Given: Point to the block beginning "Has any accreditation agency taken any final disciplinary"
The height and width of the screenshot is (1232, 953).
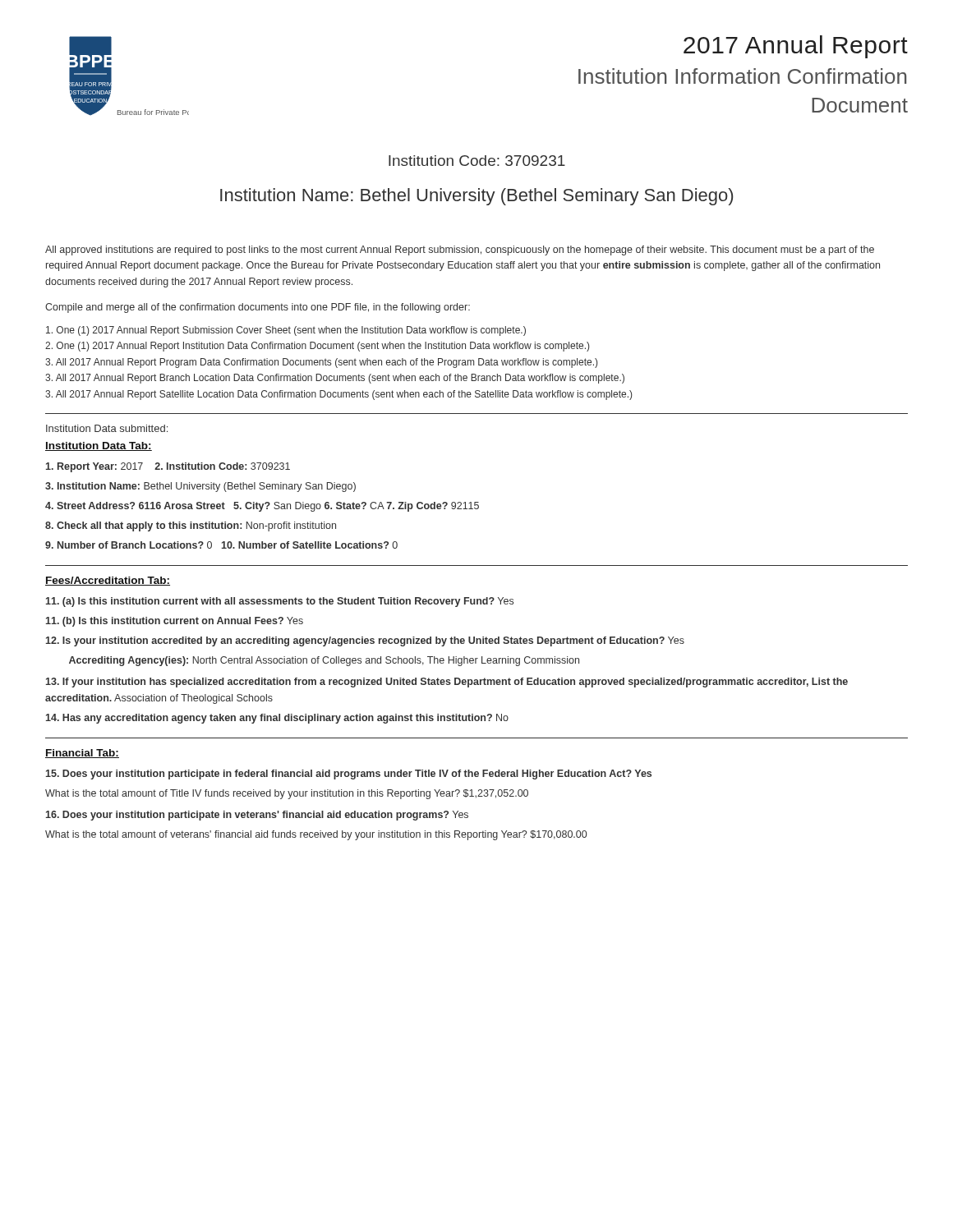Looking at the screenshot, I should 277,718.
